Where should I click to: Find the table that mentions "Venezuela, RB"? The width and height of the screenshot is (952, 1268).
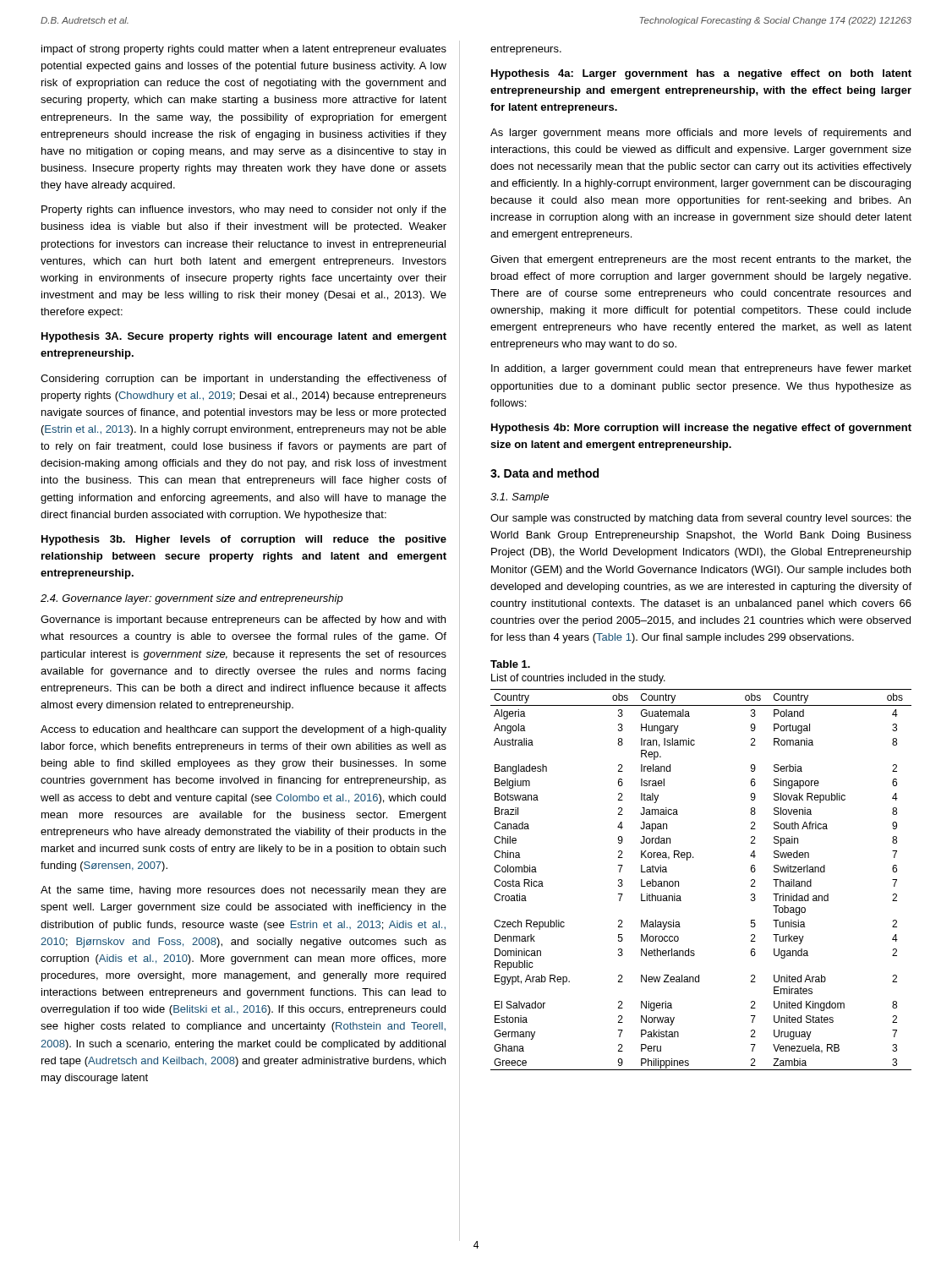pos(701,864)
